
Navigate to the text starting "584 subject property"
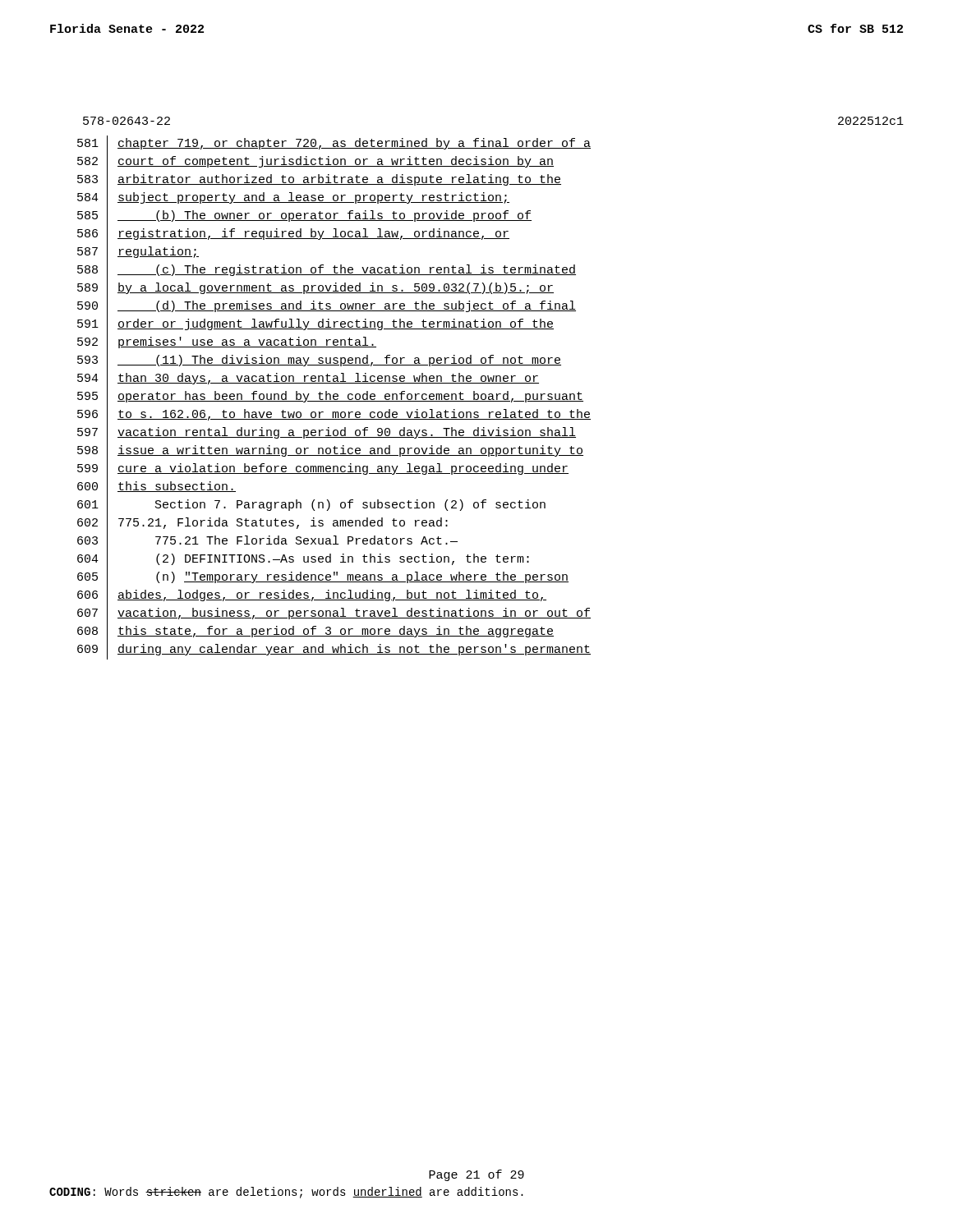[476, 199]
